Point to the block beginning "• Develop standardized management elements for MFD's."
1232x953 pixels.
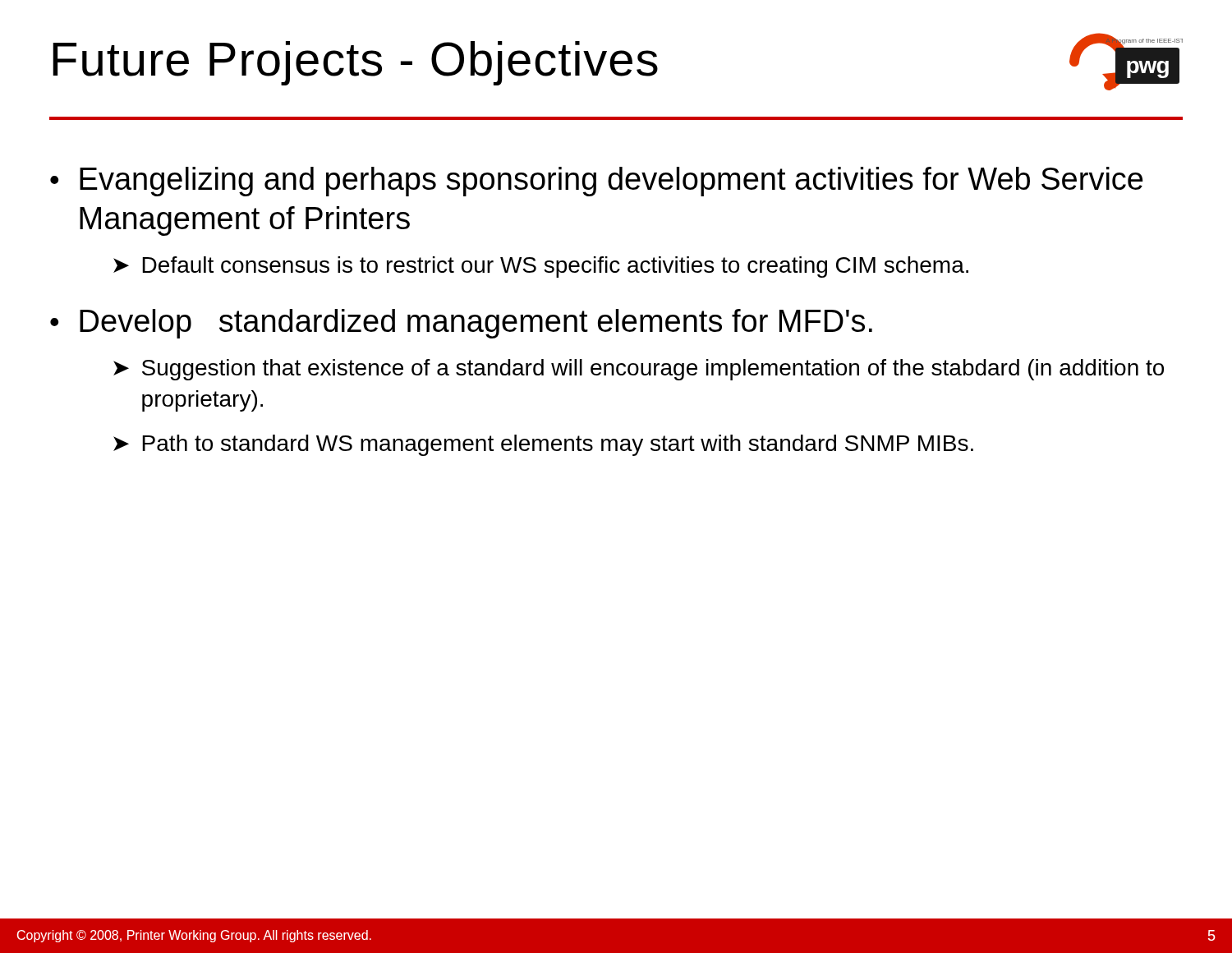tap(616, 387)
